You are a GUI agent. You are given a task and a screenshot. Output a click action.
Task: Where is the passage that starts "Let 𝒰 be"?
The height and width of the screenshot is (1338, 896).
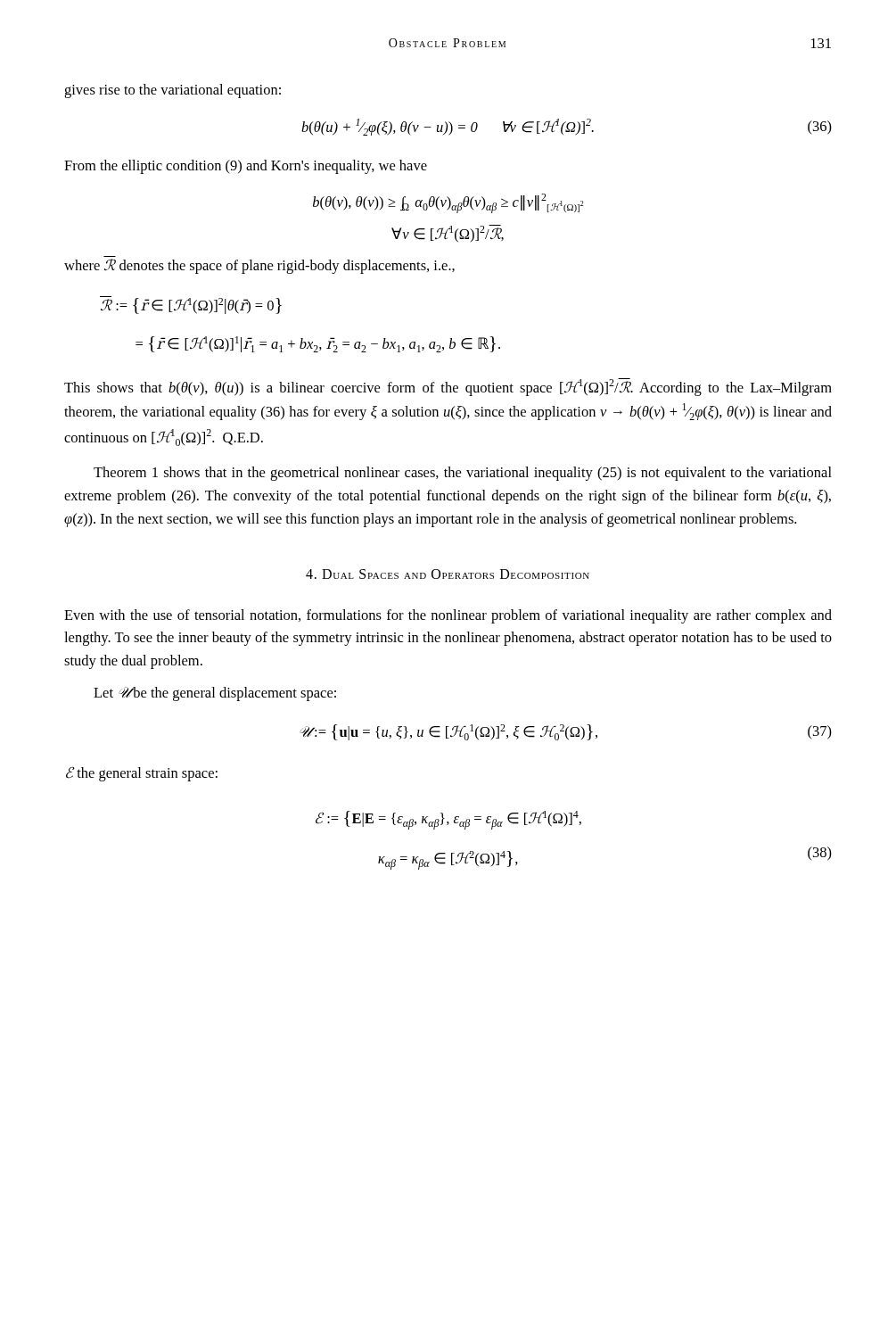(x=215, y=692)
